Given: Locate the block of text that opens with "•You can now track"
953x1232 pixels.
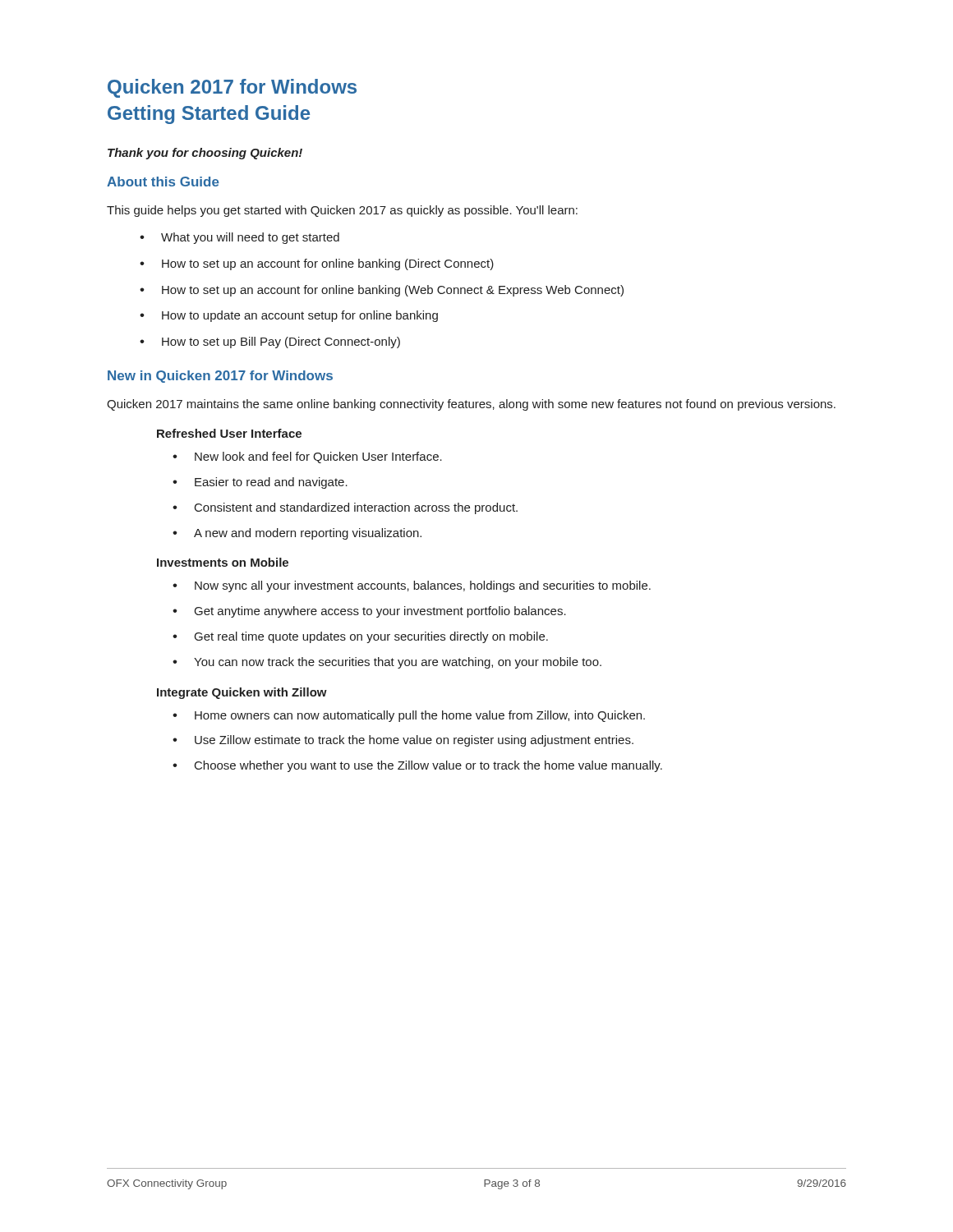Looking at the screenshot, I should [387, 662].
